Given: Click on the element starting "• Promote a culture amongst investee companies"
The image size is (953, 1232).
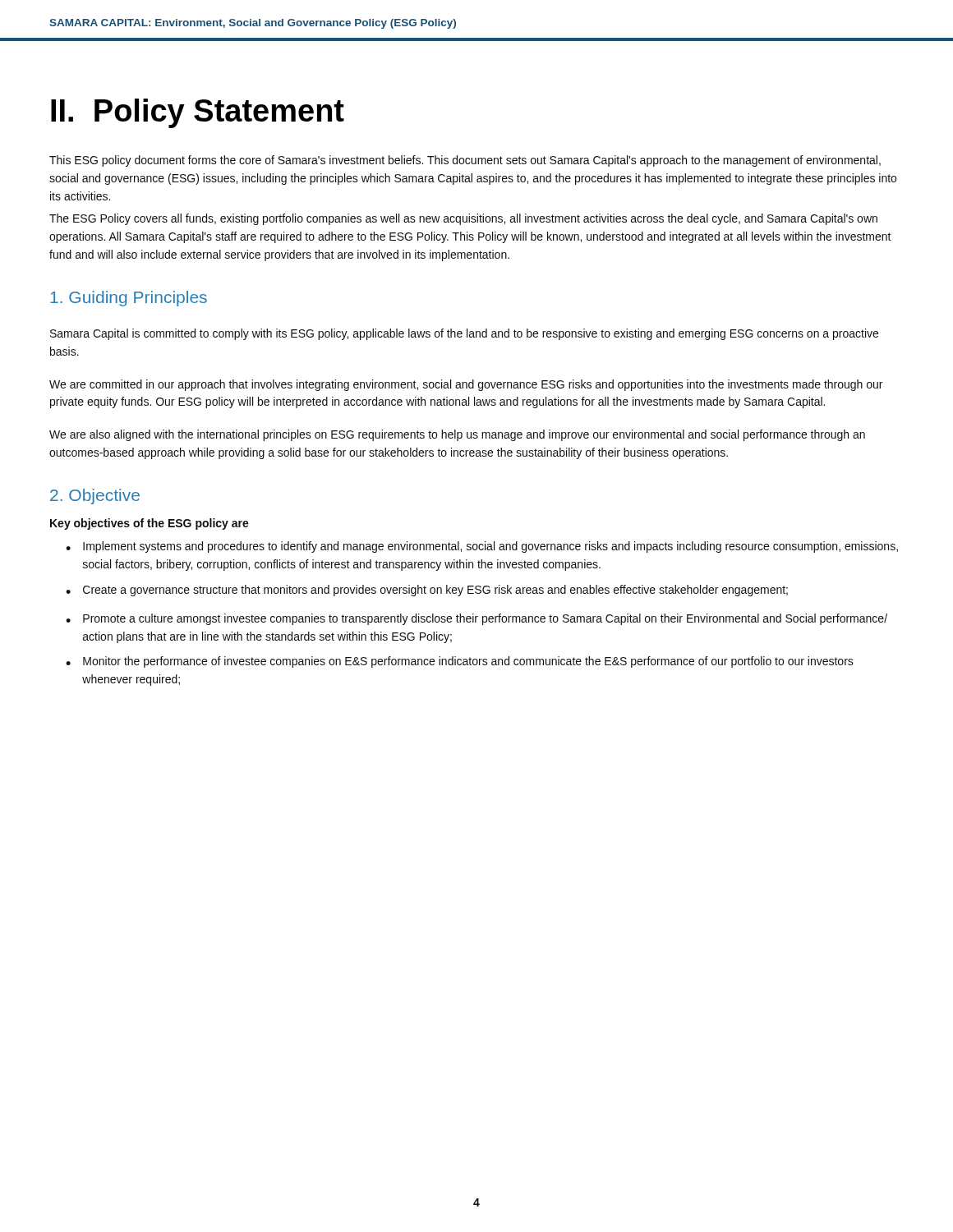Looking at the screenshot, I should pyautogui.click(x=485, y=628).
